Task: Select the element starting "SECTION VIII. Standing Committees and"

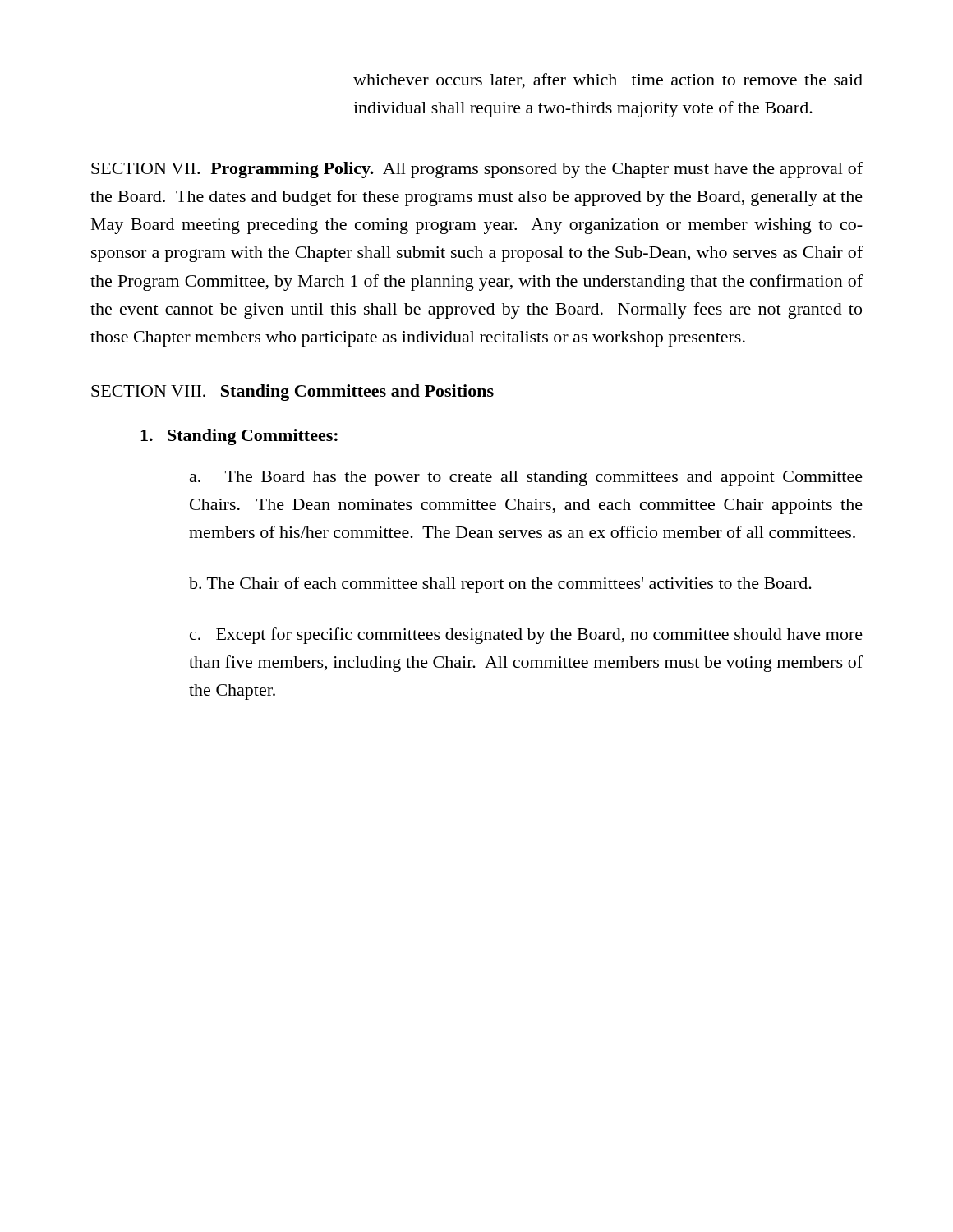Action: [292, 390]
